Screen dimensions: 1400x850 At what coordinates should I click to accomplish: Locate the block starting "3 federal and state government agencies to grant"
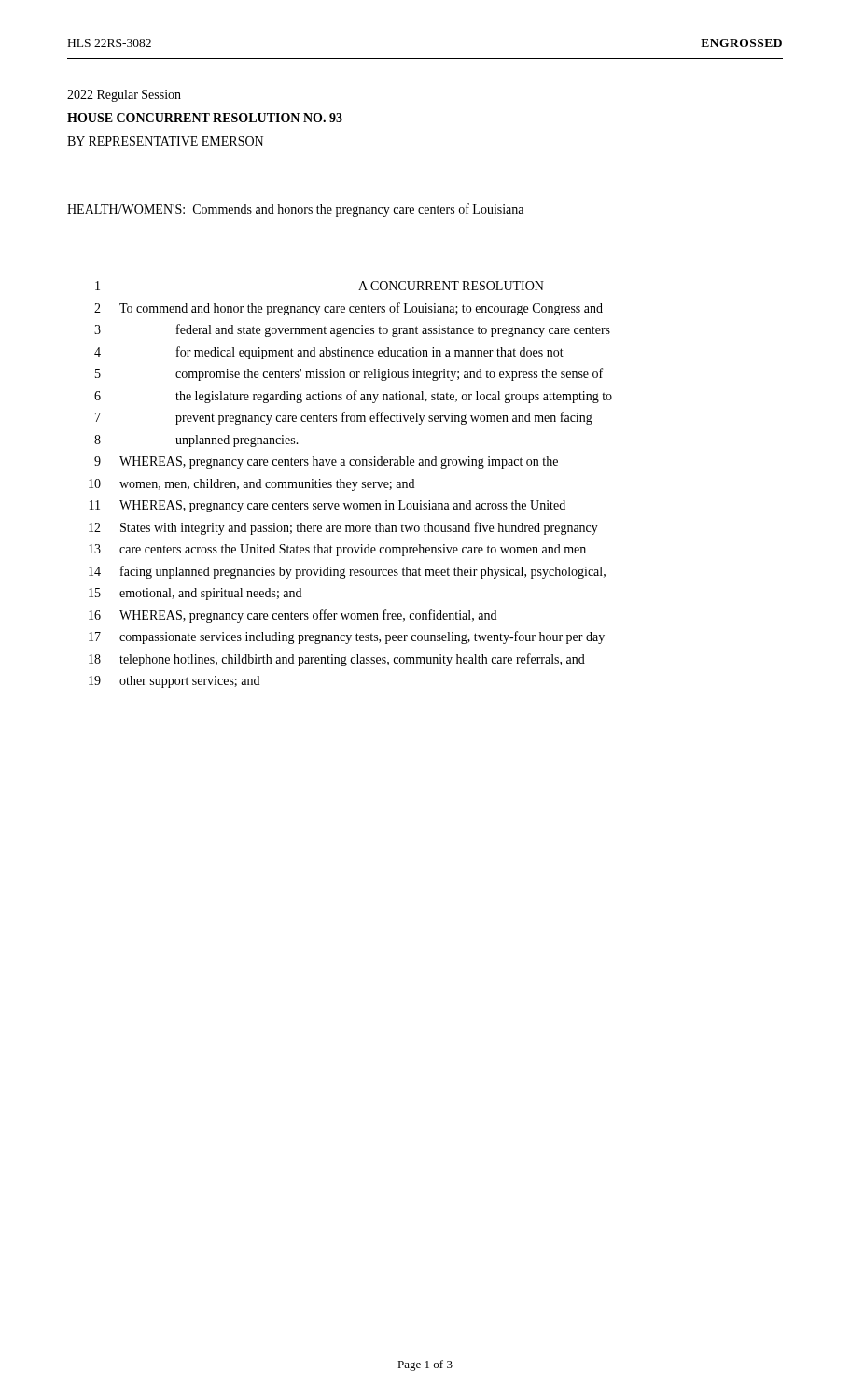(425, 330)
